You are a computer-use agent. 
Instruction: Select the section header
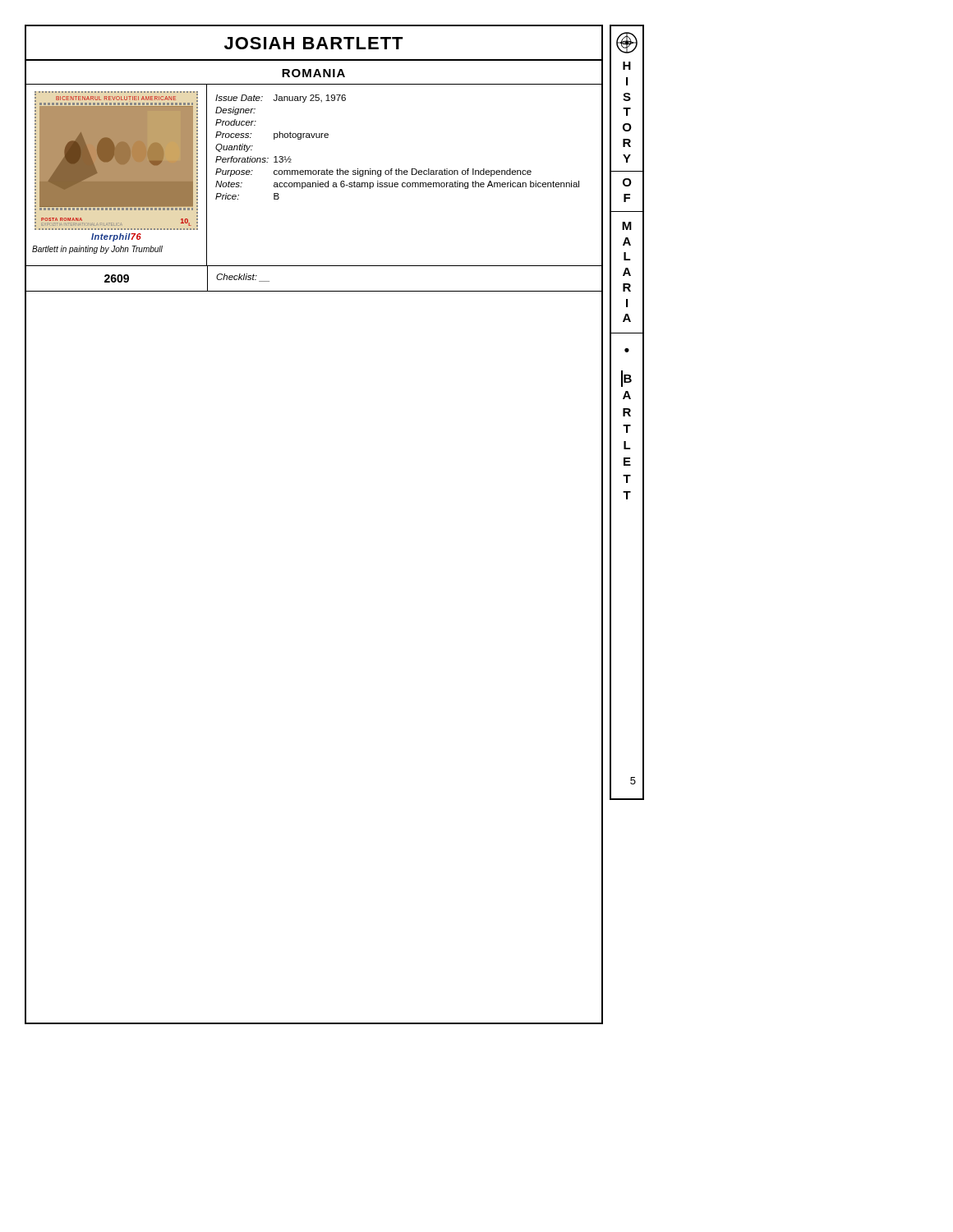pyautogui.click(x=314, y=73)
